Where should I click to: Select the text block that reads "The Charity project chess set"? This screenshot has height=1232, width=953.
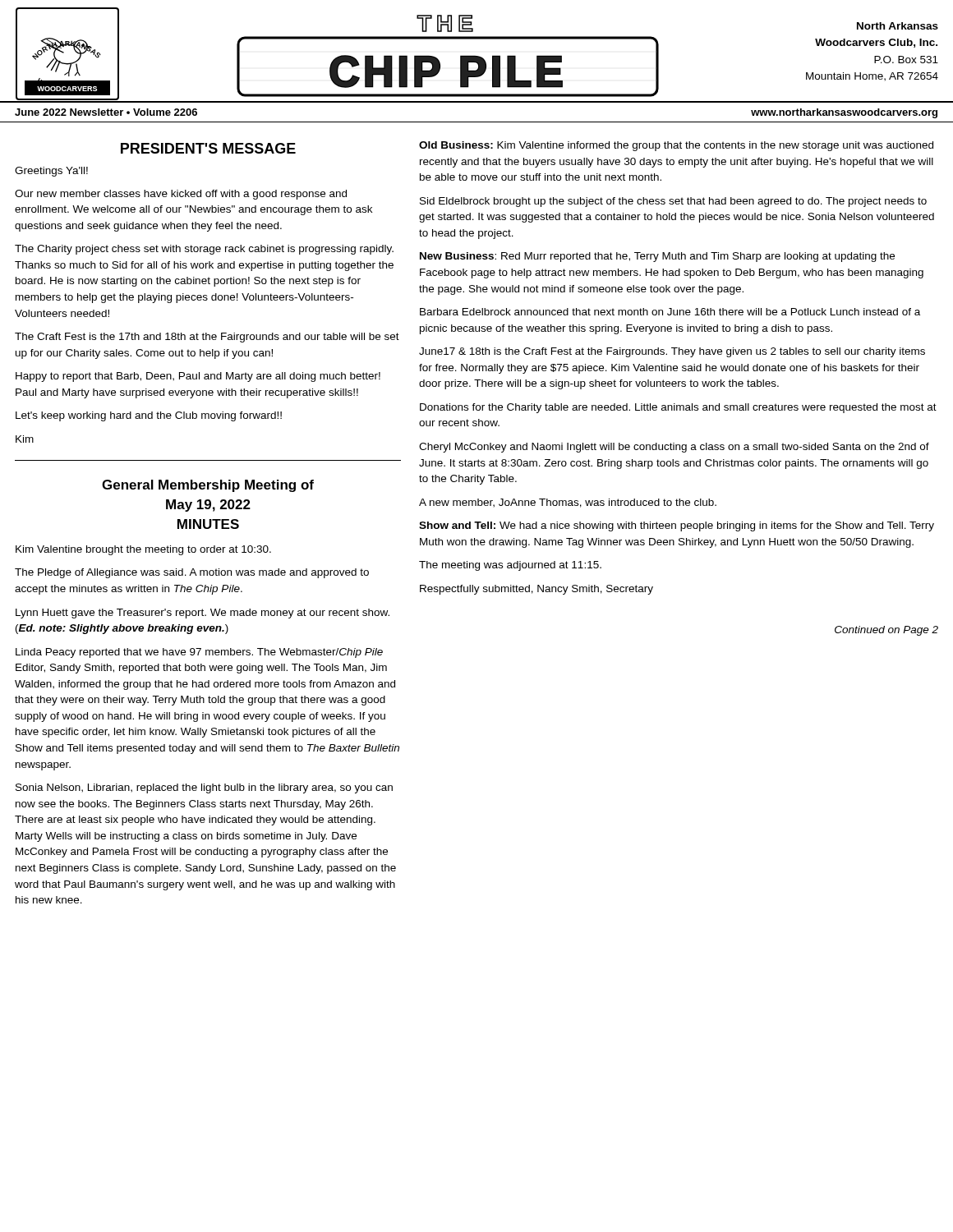click(x=208, y=281)
